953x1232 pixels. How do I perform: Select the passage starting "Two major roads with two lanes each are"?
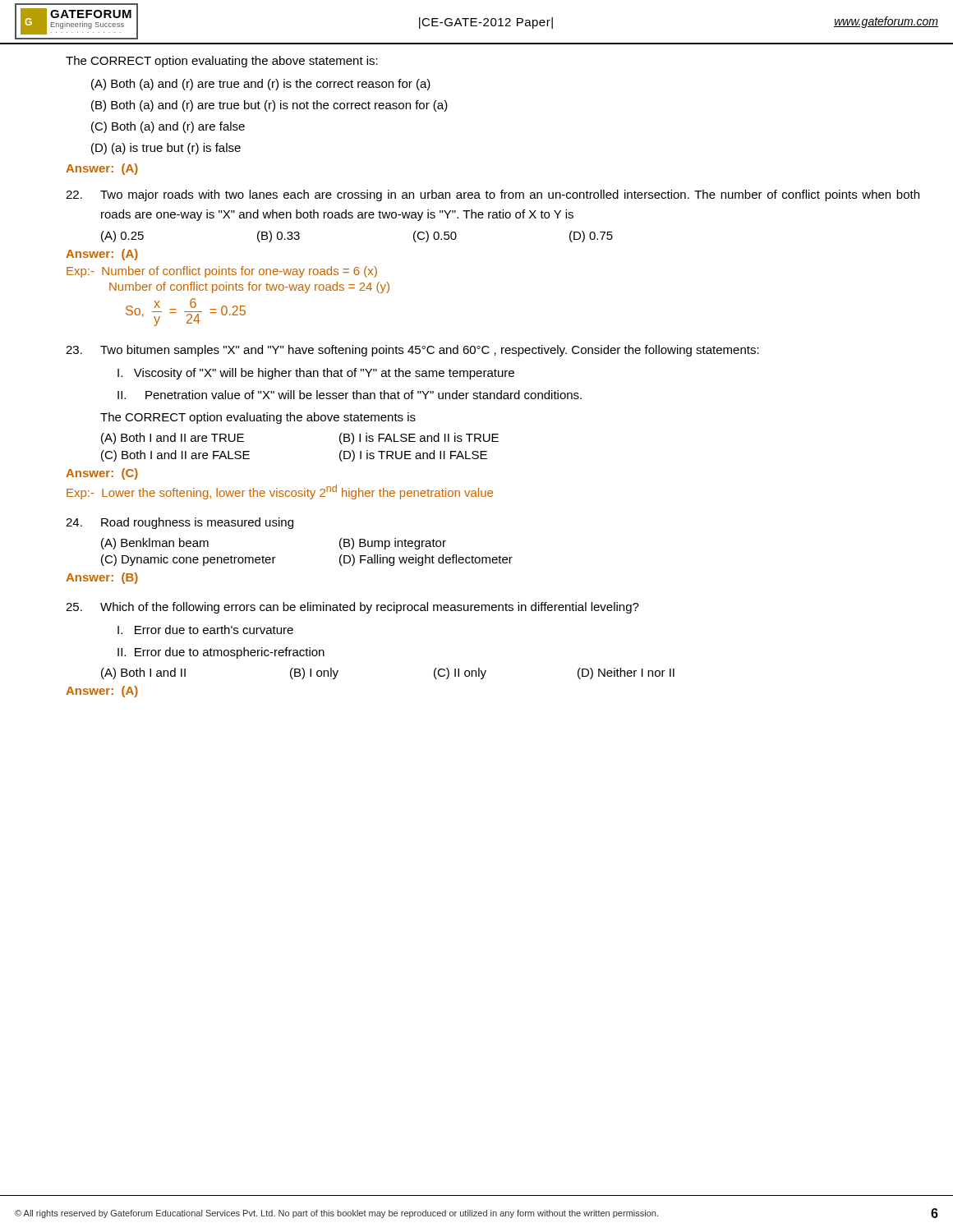[x=493, y=205]
